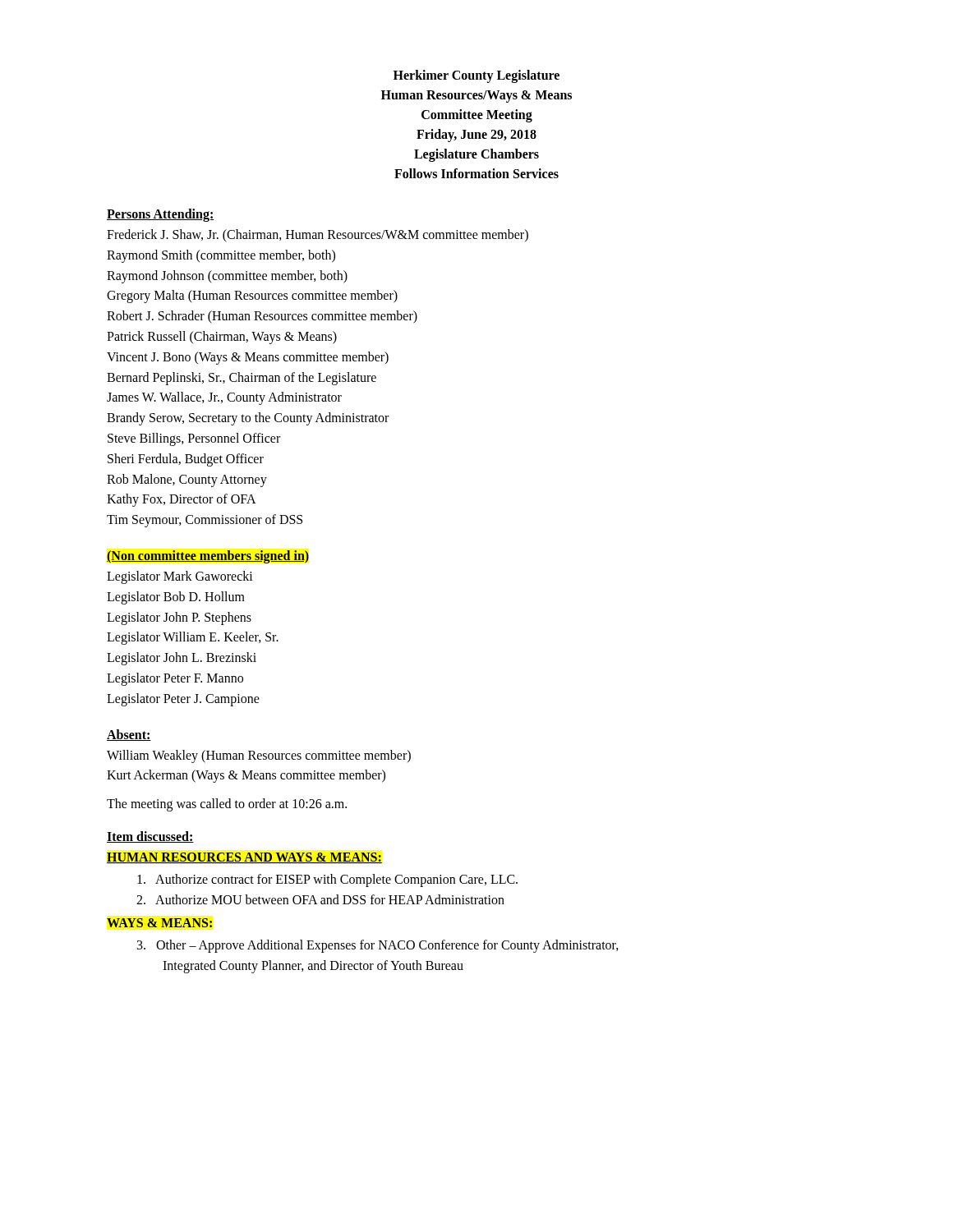
Task: Click the passage that begins "Frederick J. Shaw, Jr. (Chairman, Human Resources/W&M committee"
Action: point(318,377)
